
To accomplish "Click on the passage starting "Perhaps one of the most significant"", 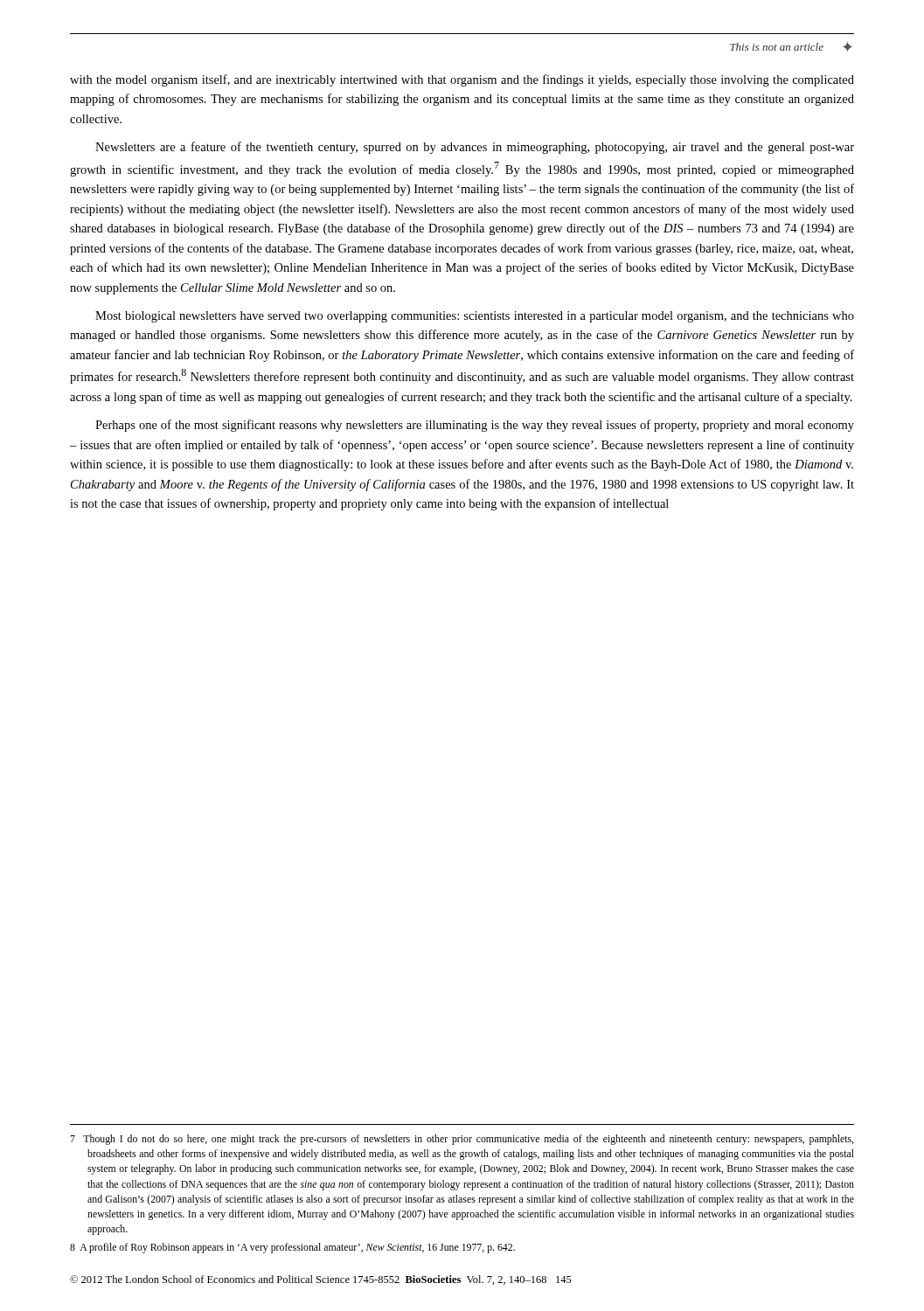I will click(x=462, y=464).
